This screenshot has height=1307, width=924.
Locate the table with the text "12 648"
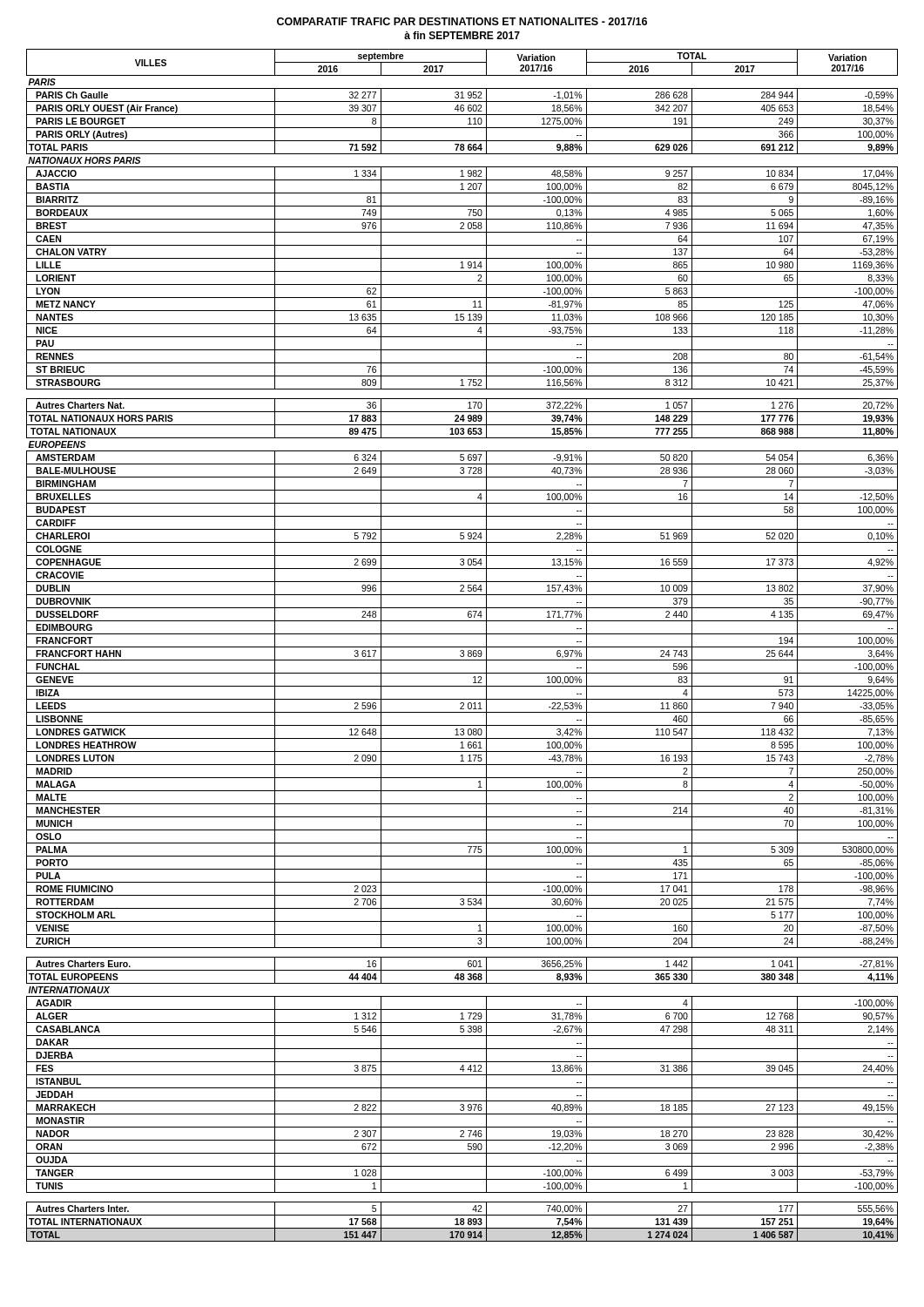click(462, 645)
